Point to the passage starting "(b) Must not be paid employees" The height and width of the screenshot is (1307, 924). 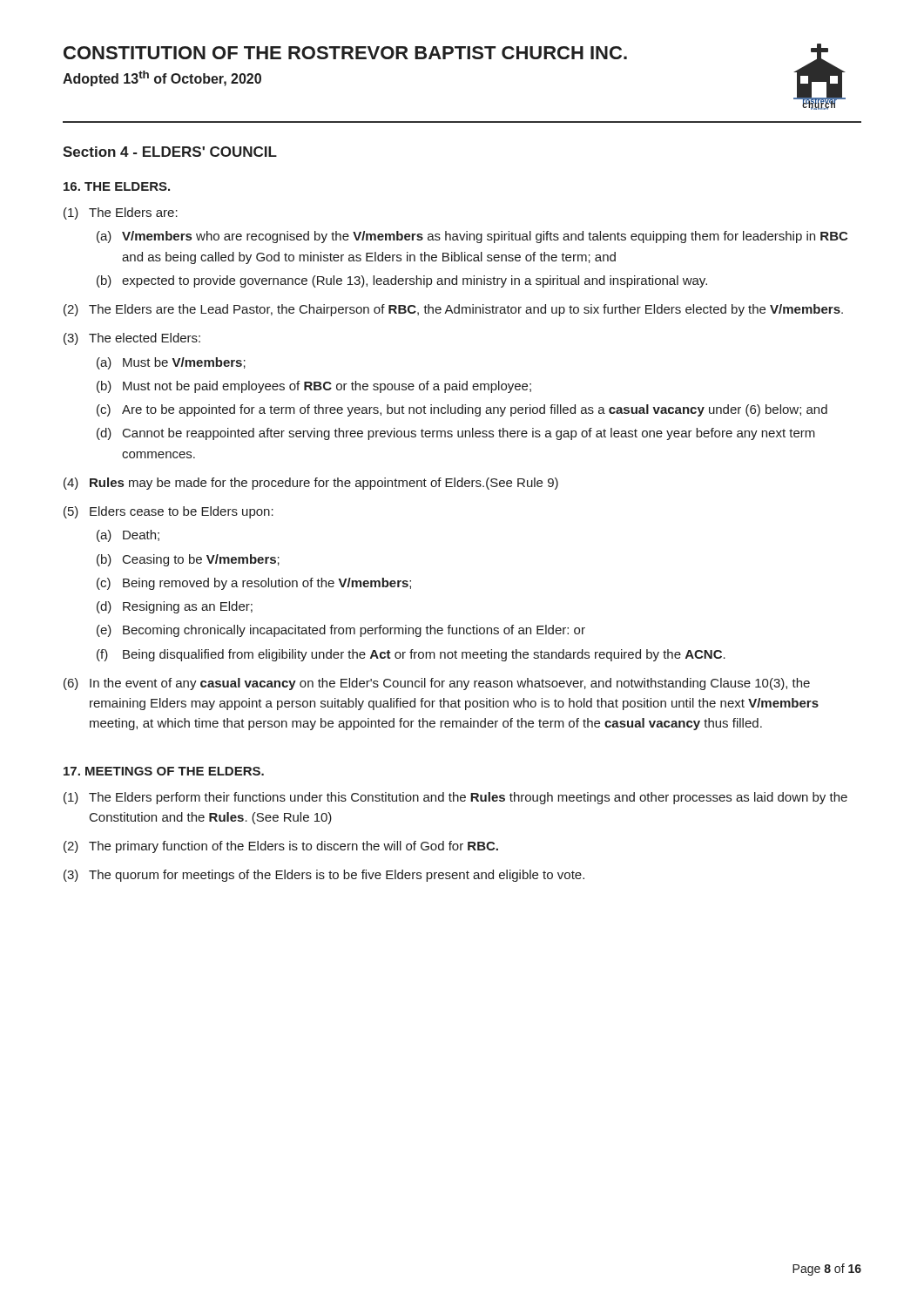(314, 385)
